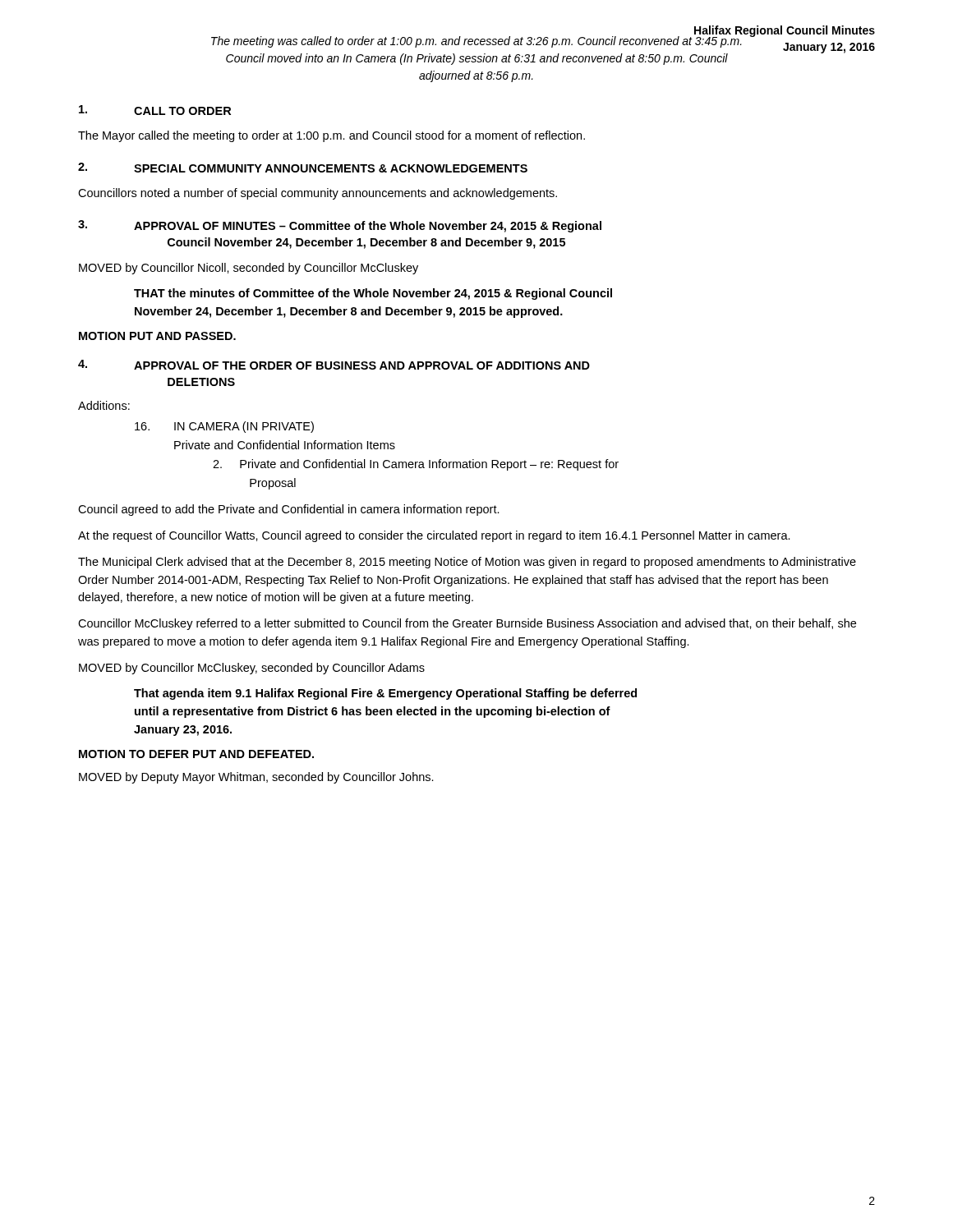Locate the text block that says "Council agreed to add the Private and"
This screenshot has height=1232, width=953.
click(x=289, y=509)
